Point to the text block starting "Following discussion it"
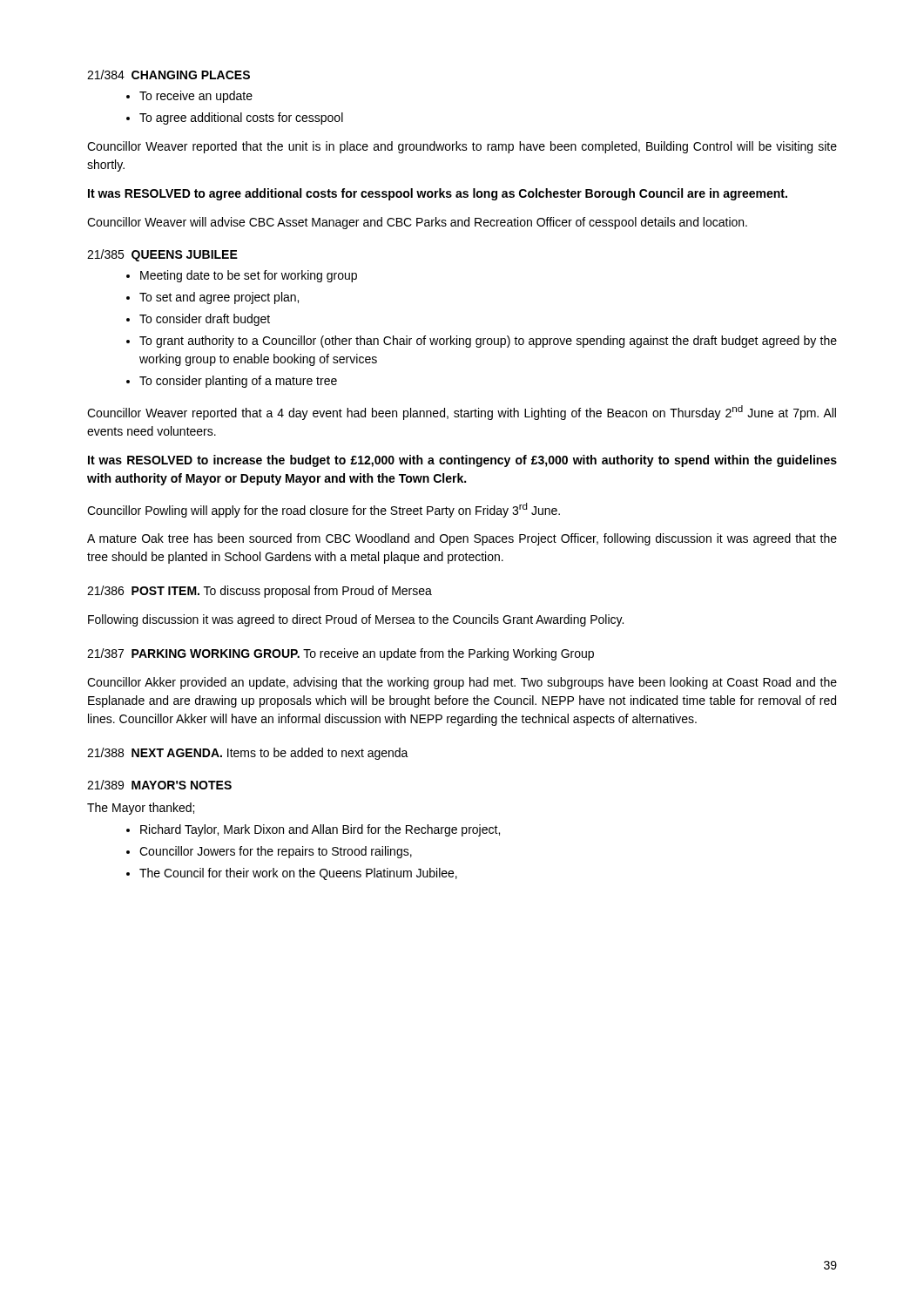924x1307 pixels. click(x=462, y=620)
